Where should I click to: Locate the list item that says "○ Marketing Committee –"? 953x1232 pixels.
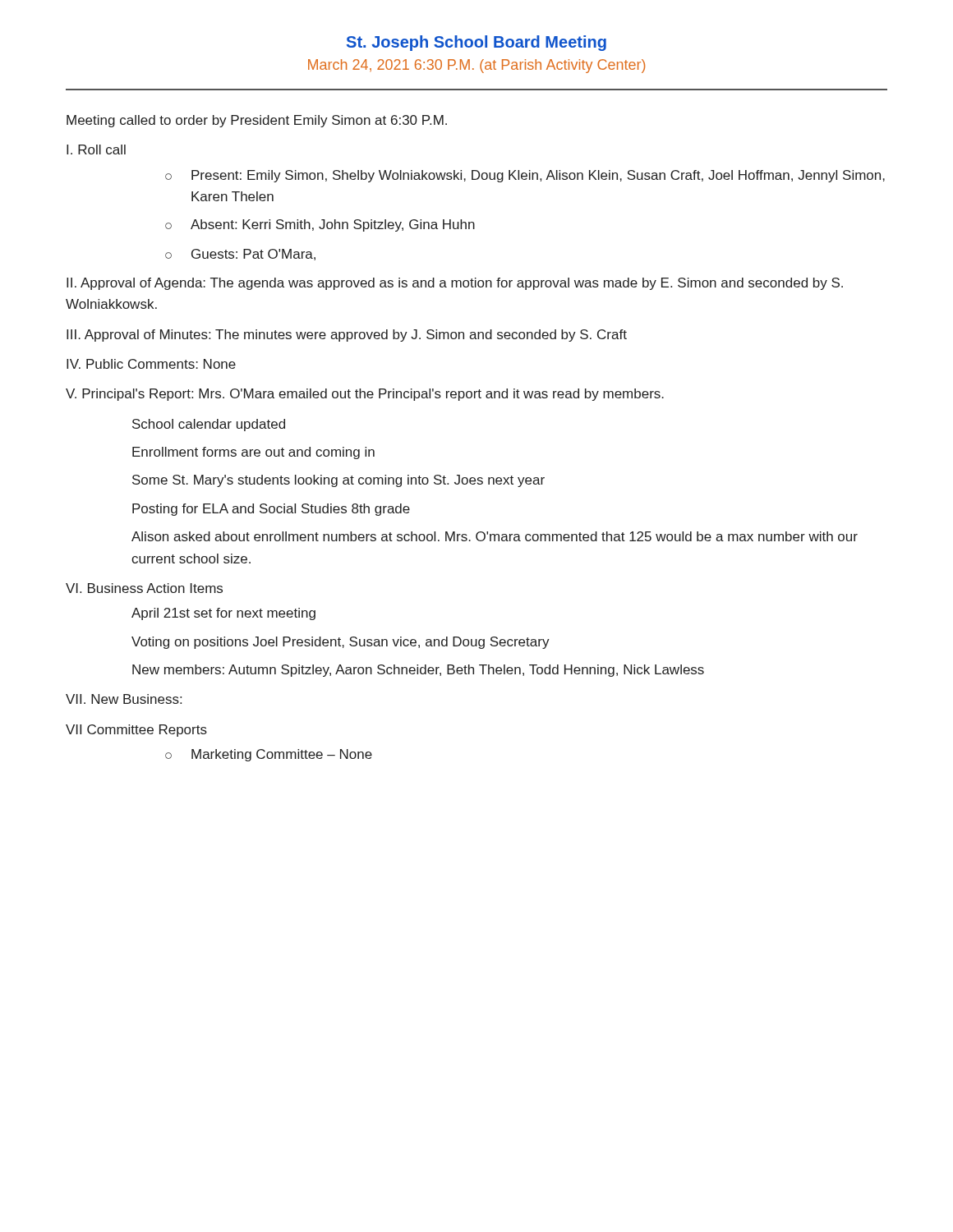pos(268,755)
